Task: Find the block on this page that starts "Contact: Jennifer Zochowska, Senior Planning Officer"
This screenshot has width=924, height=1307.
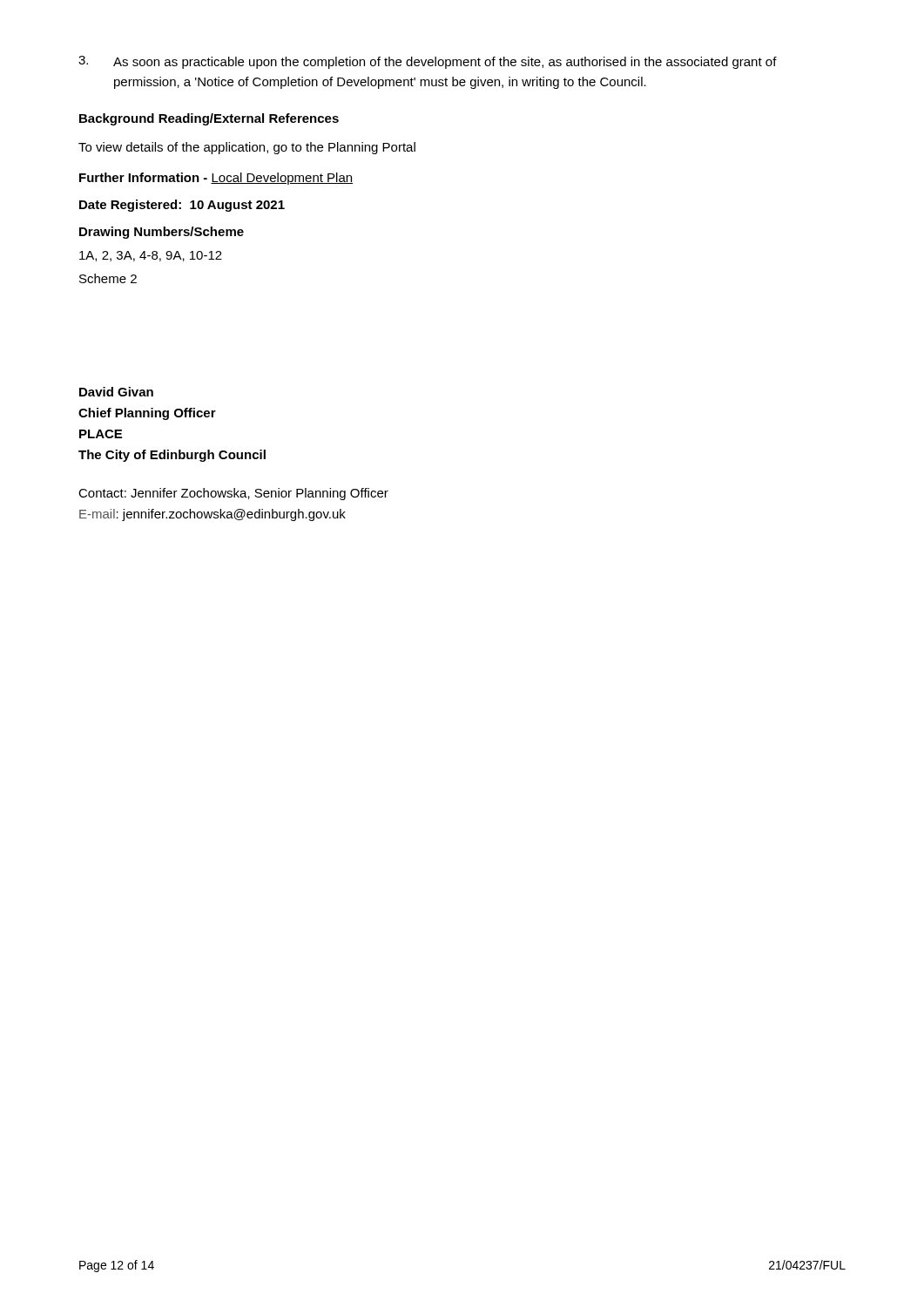Action: pyautogui.click(x=233, y=503)
